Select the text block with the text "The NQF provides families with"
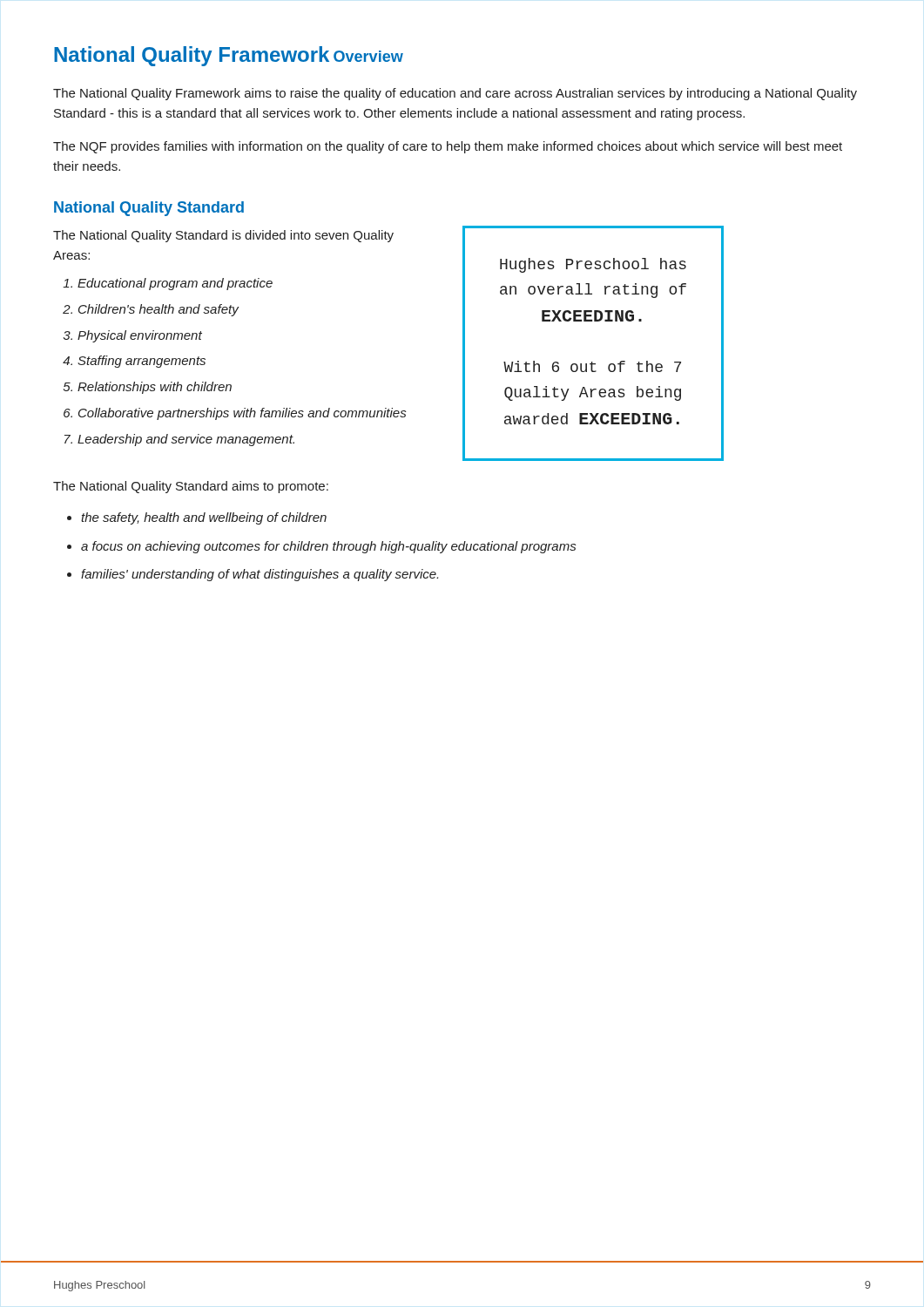The image size is (924, 1307). tap(462, 156)
